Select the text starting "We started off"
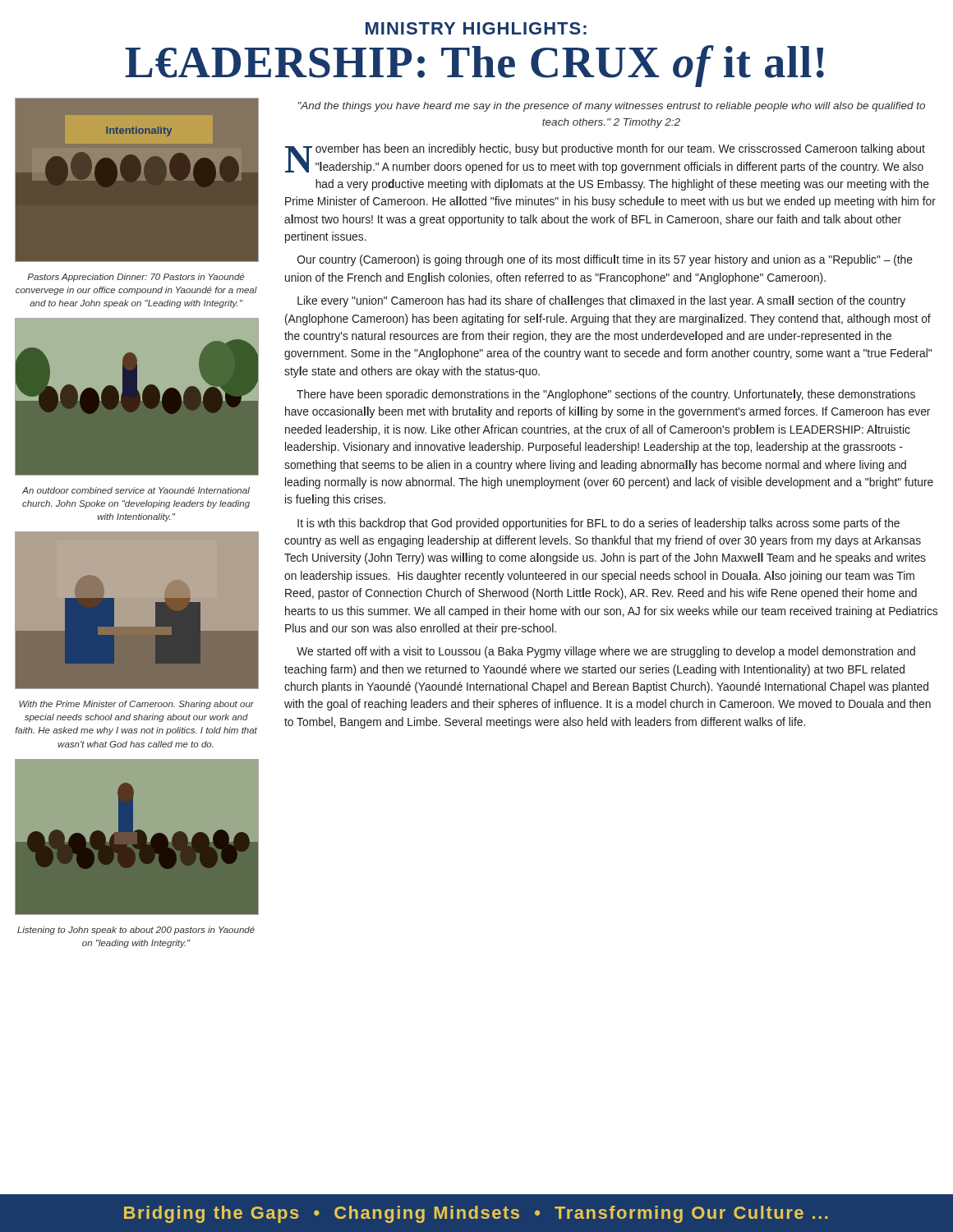953x1232 pixels. (x=608, y=687)
